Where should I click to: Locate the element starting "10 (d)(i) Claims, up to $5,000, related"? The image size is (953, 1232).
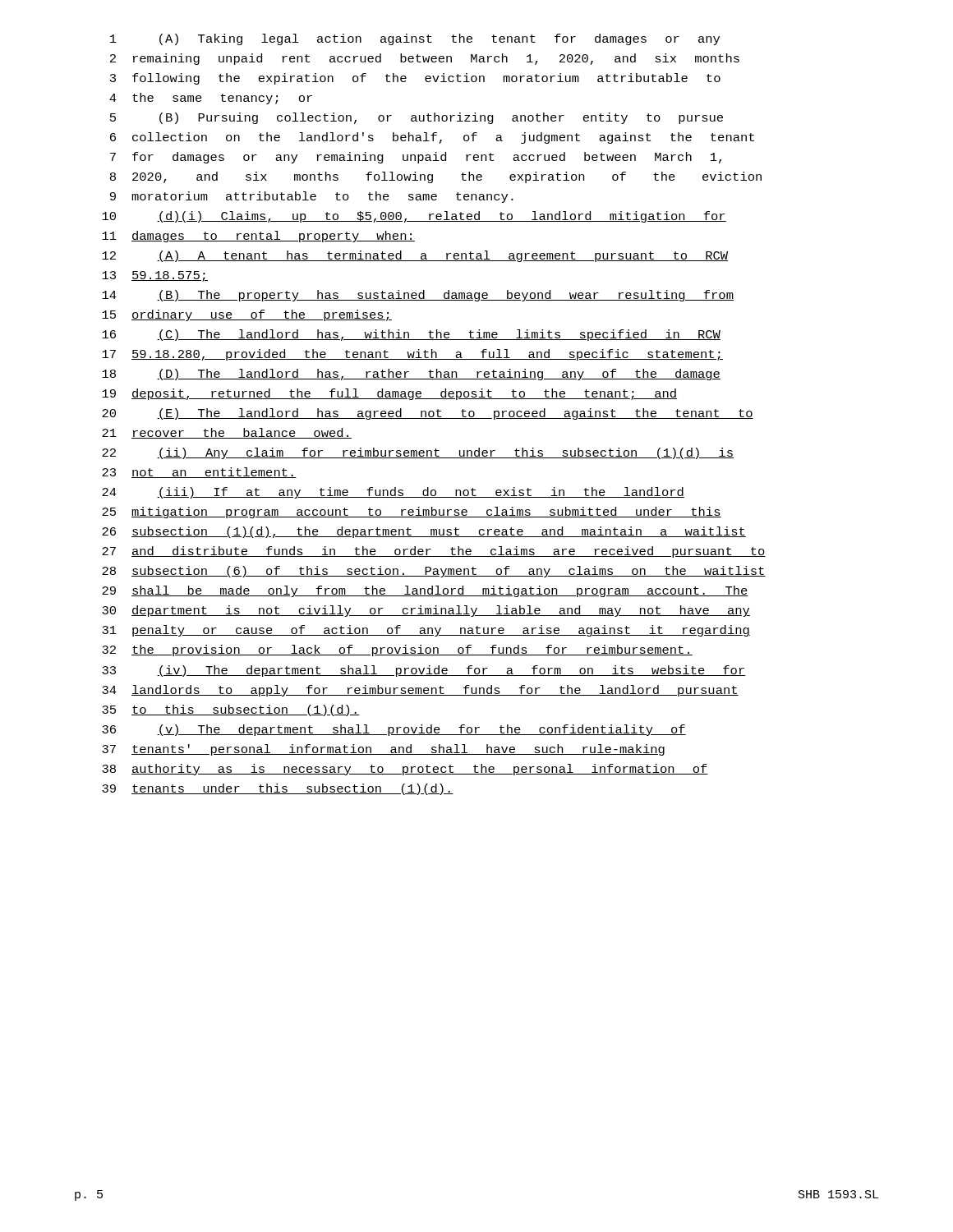[476, 217]
